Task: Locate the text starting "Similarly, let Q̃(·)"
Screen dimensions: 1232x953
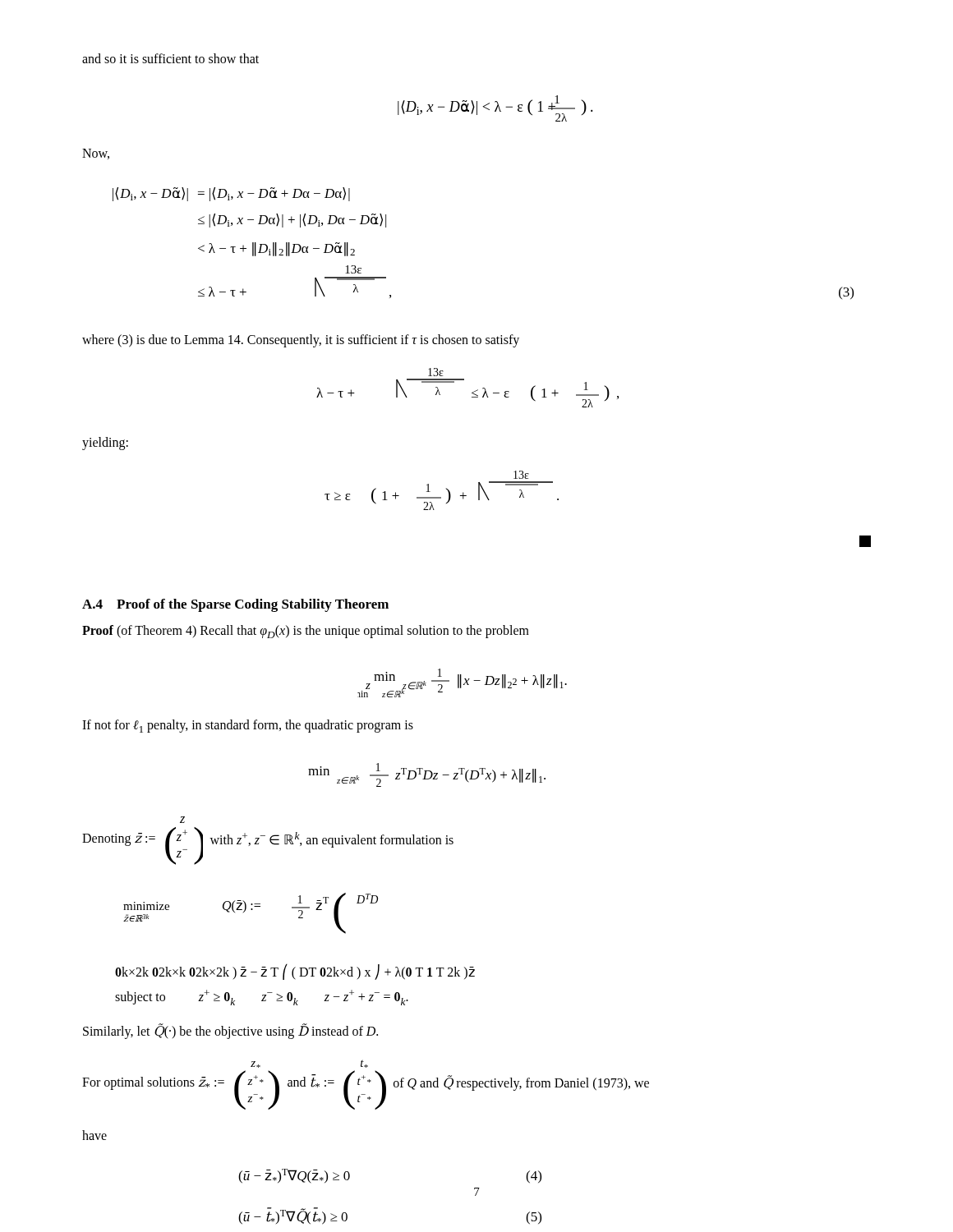Action: pos(231,1031)
